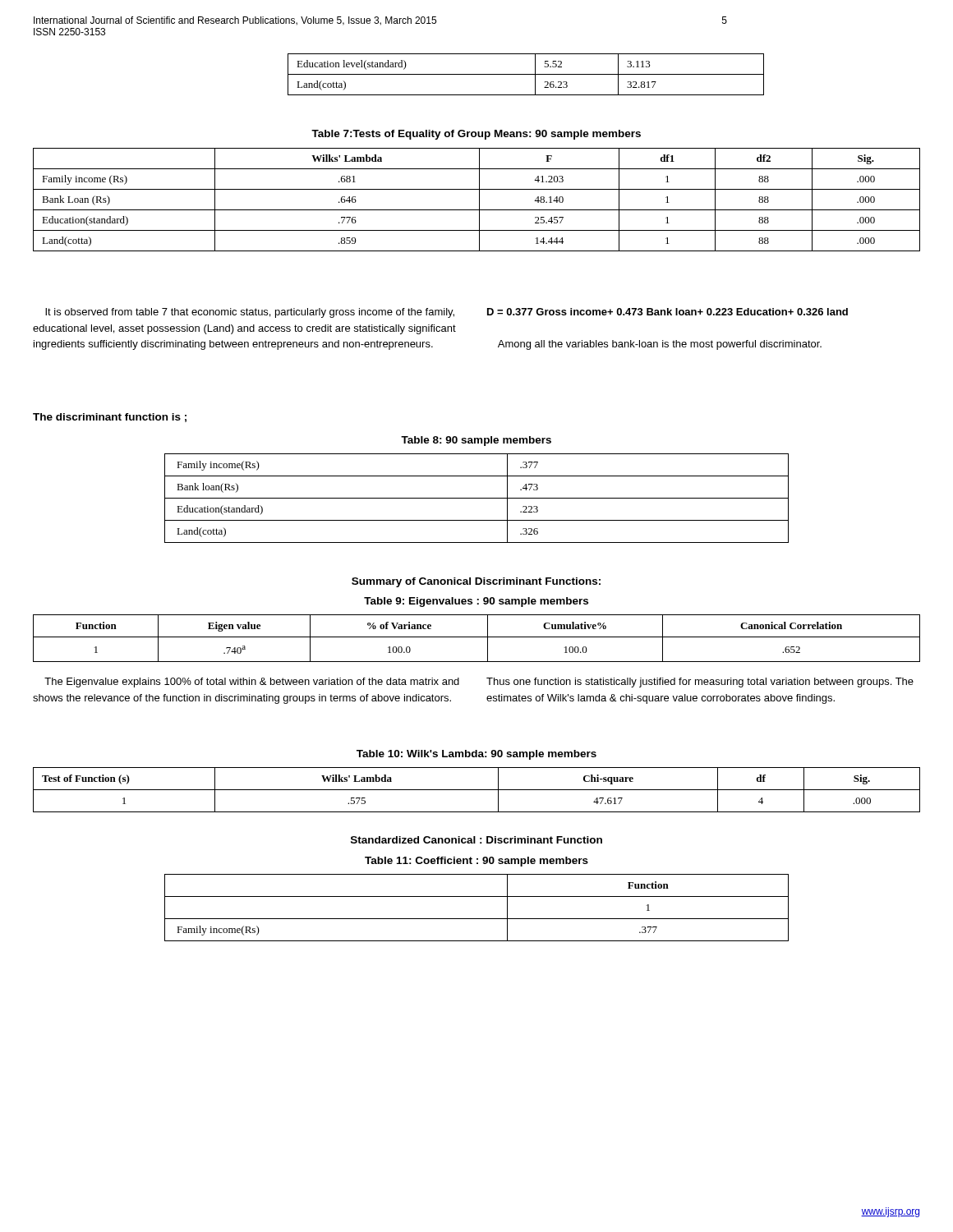This screenshot has height=1232, width=953.
Task: Select the section header that says "Table 7:Tests of Equality of Group Means: 90"
Action: pyautogui.click(x=476, y=133)
